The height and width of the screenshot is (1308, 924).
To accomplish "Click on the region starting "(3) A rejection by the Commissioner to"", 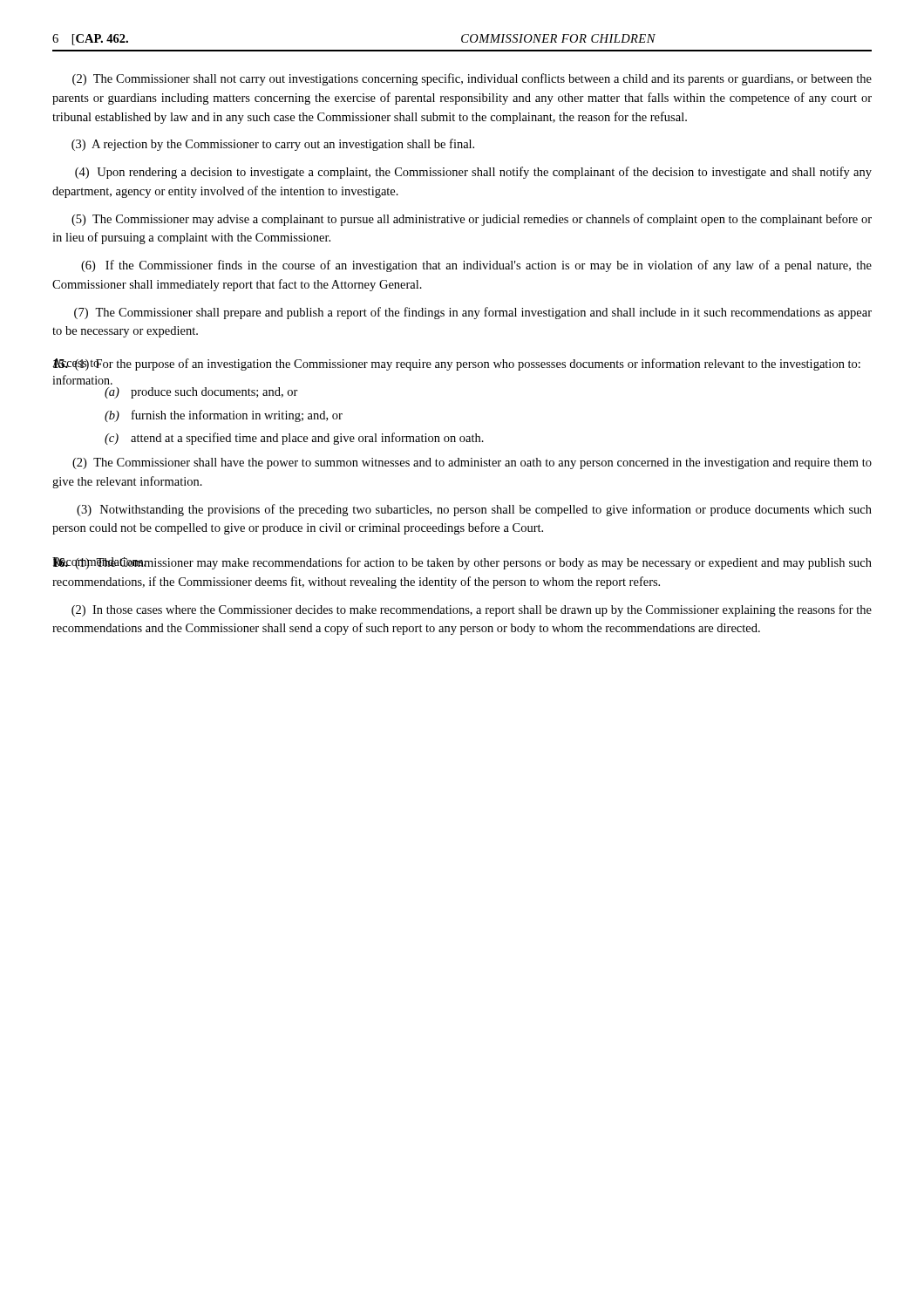I will click(x=264, y=144).
